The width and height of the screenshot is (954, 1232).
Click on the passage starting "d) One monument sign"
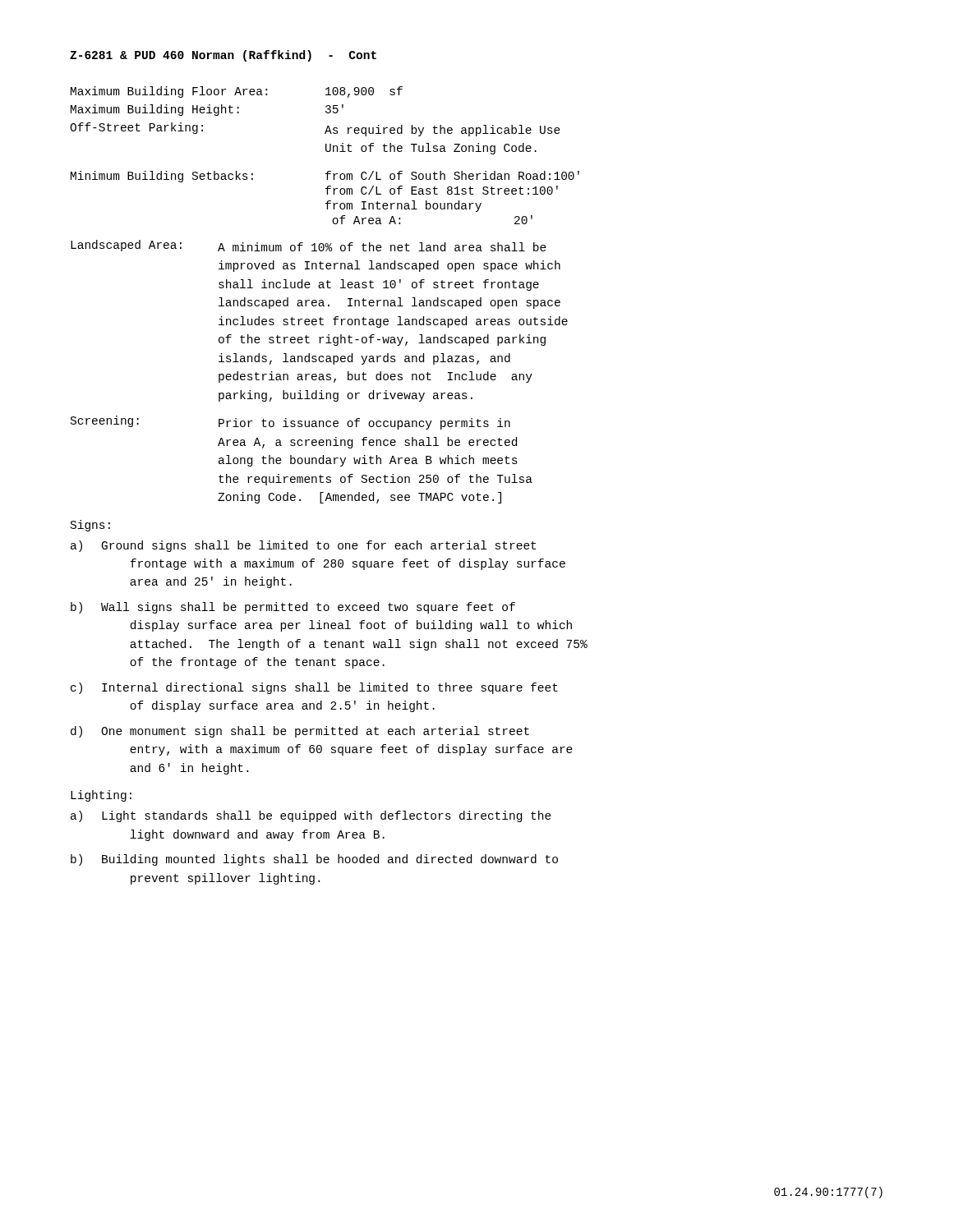(x=477, y=750)
